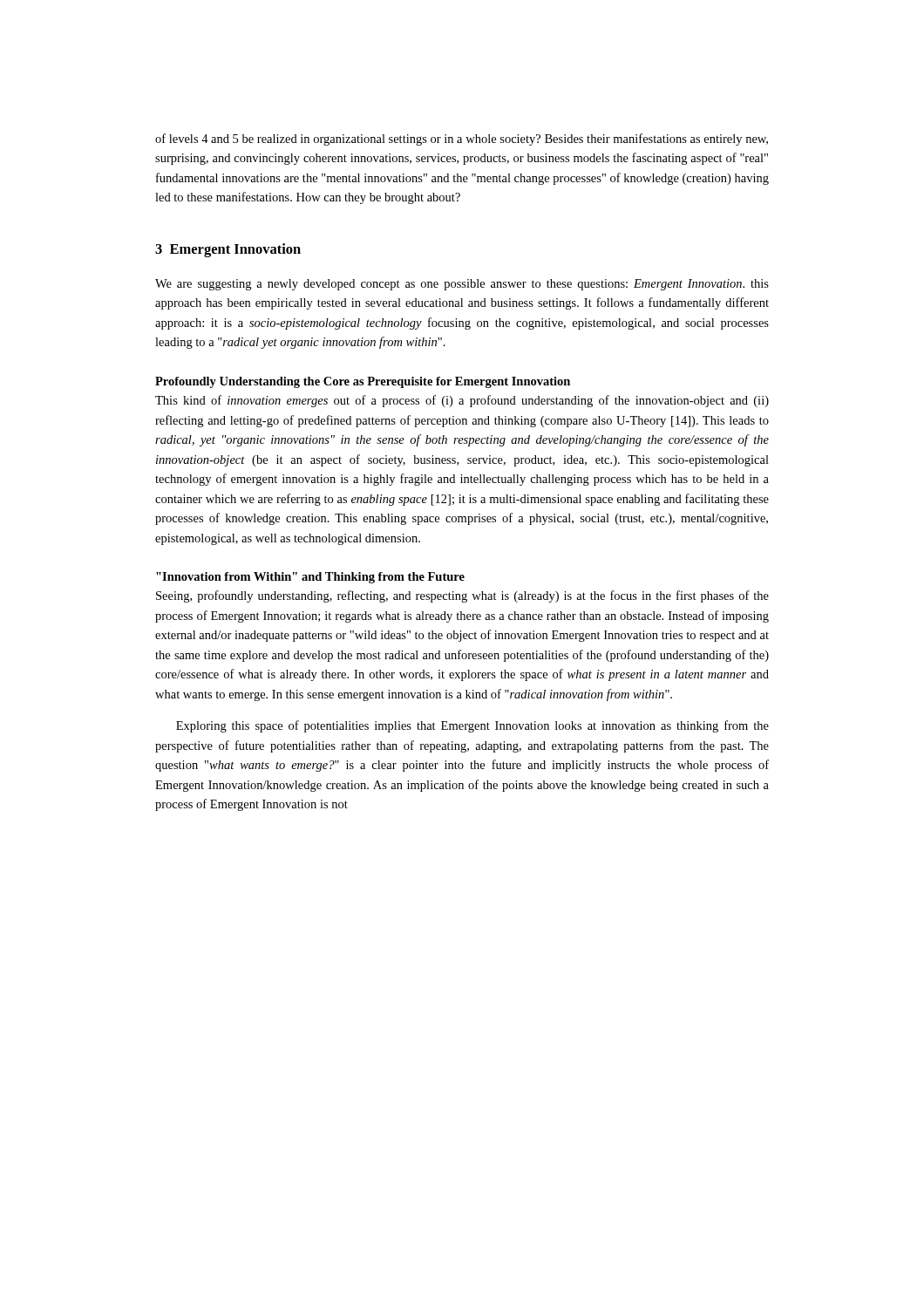This screenshot has height=1308, width=924.
Task: Select the text block that reads "Profoundly Understanding the Core as Prerequisite for Emergent"
Action: click(462, 459)
